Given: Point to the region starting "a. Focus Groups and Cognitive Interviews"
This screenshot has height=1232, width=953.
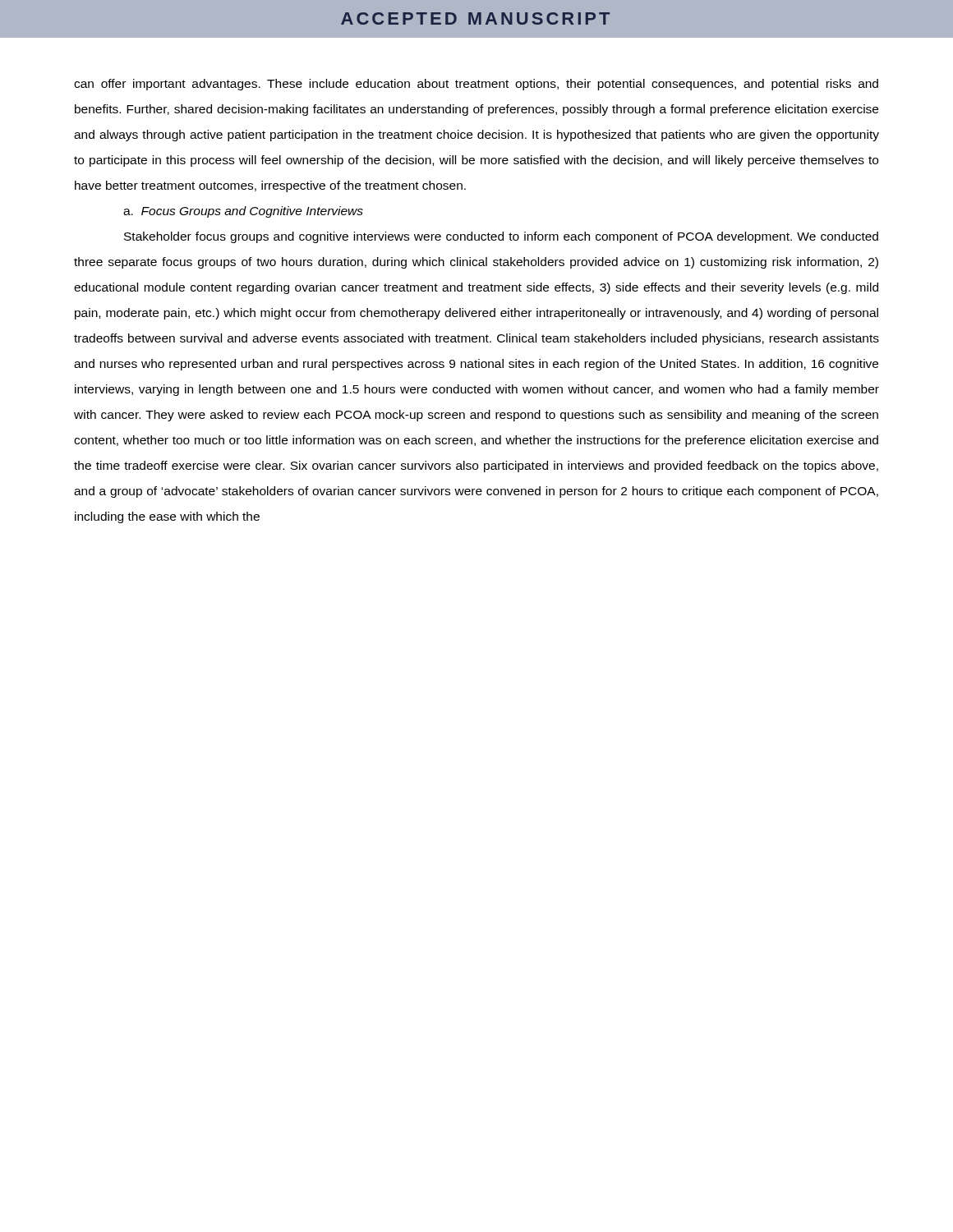Looking at the screenshot, I should (x=243, y=211).
